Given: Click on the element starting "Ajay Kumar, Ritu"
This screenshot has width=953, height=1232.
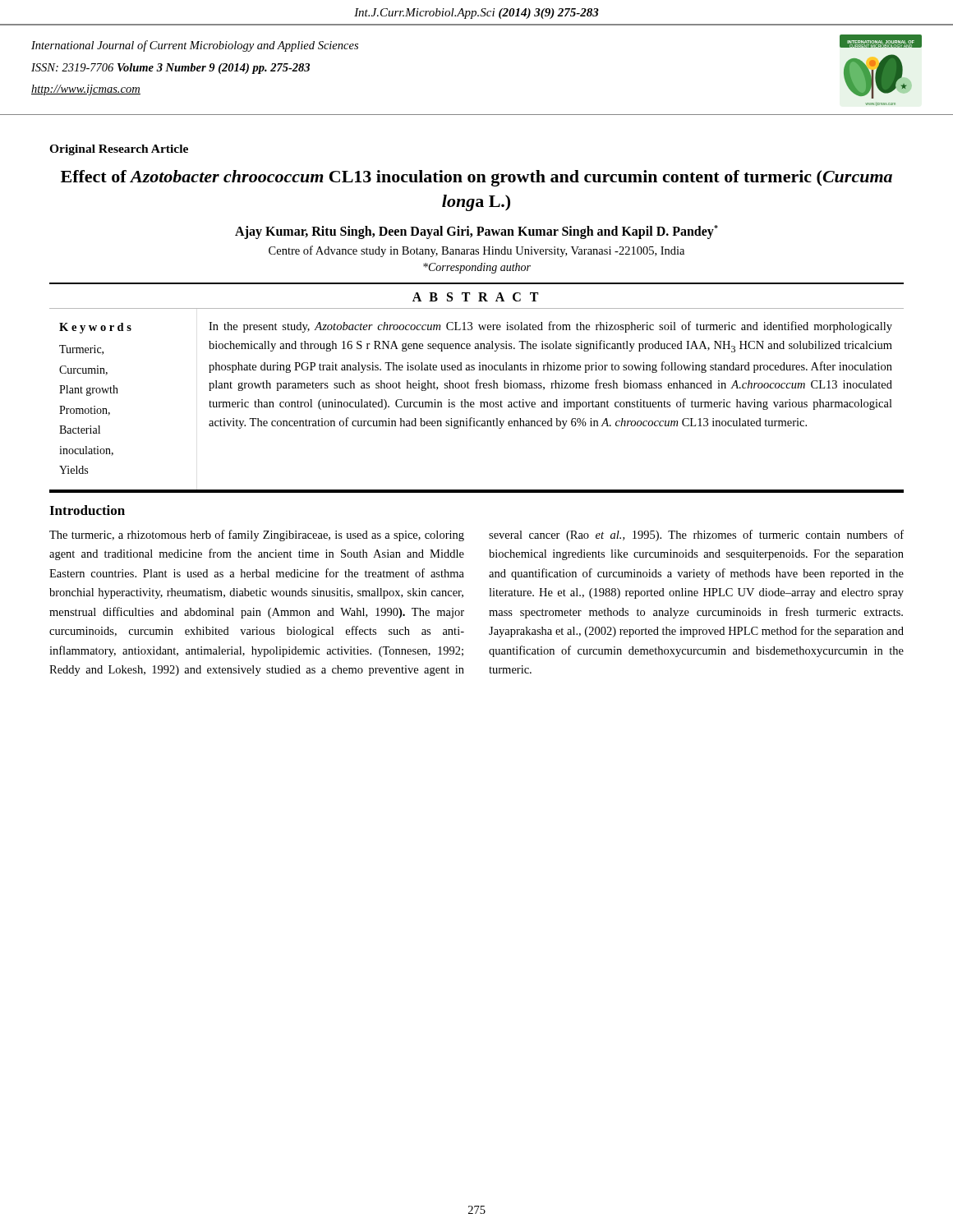Looking at the screenshot, I should pos(476,230).
